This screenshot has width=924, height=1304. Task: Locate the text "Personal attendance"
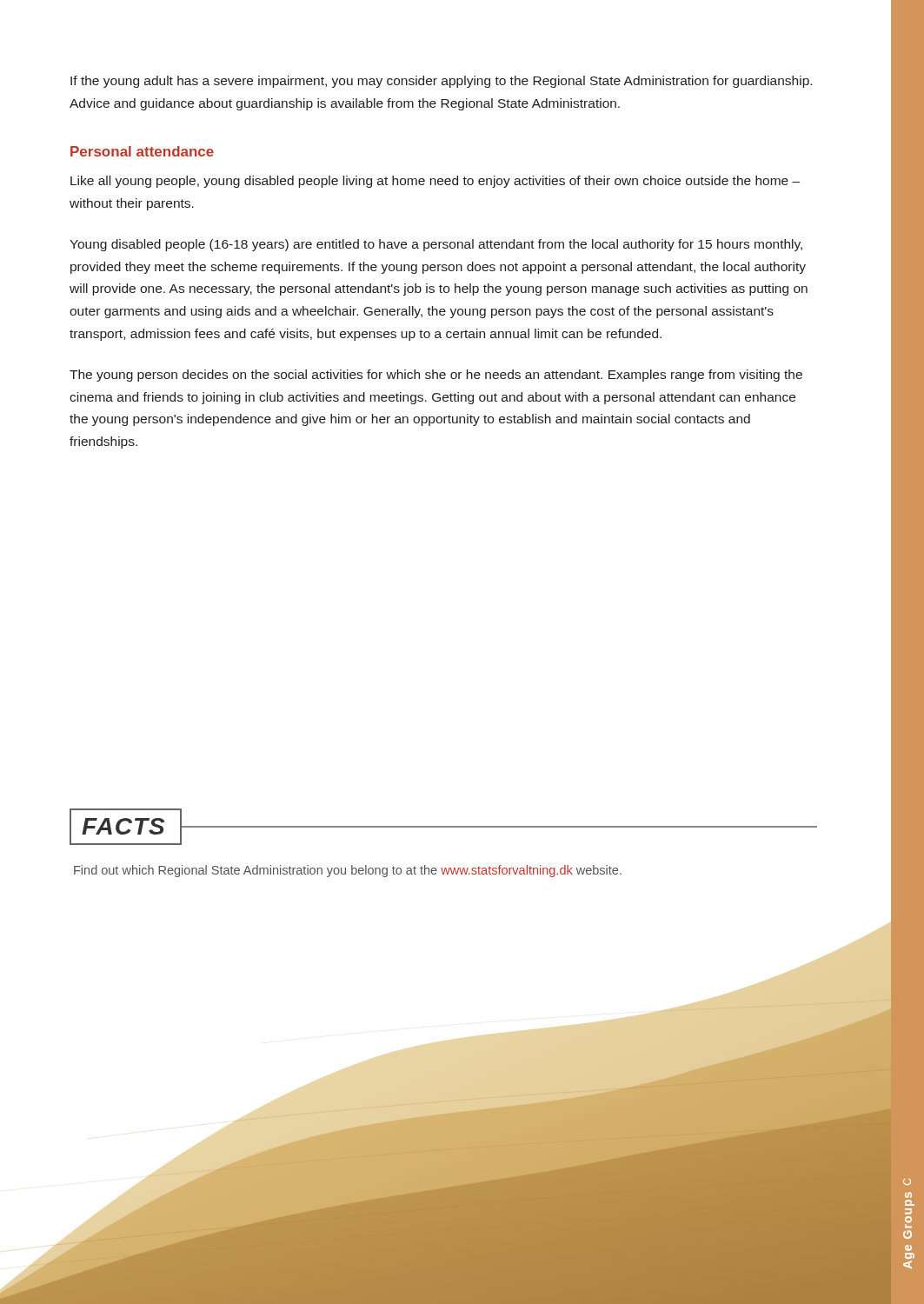tap(142, 152)
